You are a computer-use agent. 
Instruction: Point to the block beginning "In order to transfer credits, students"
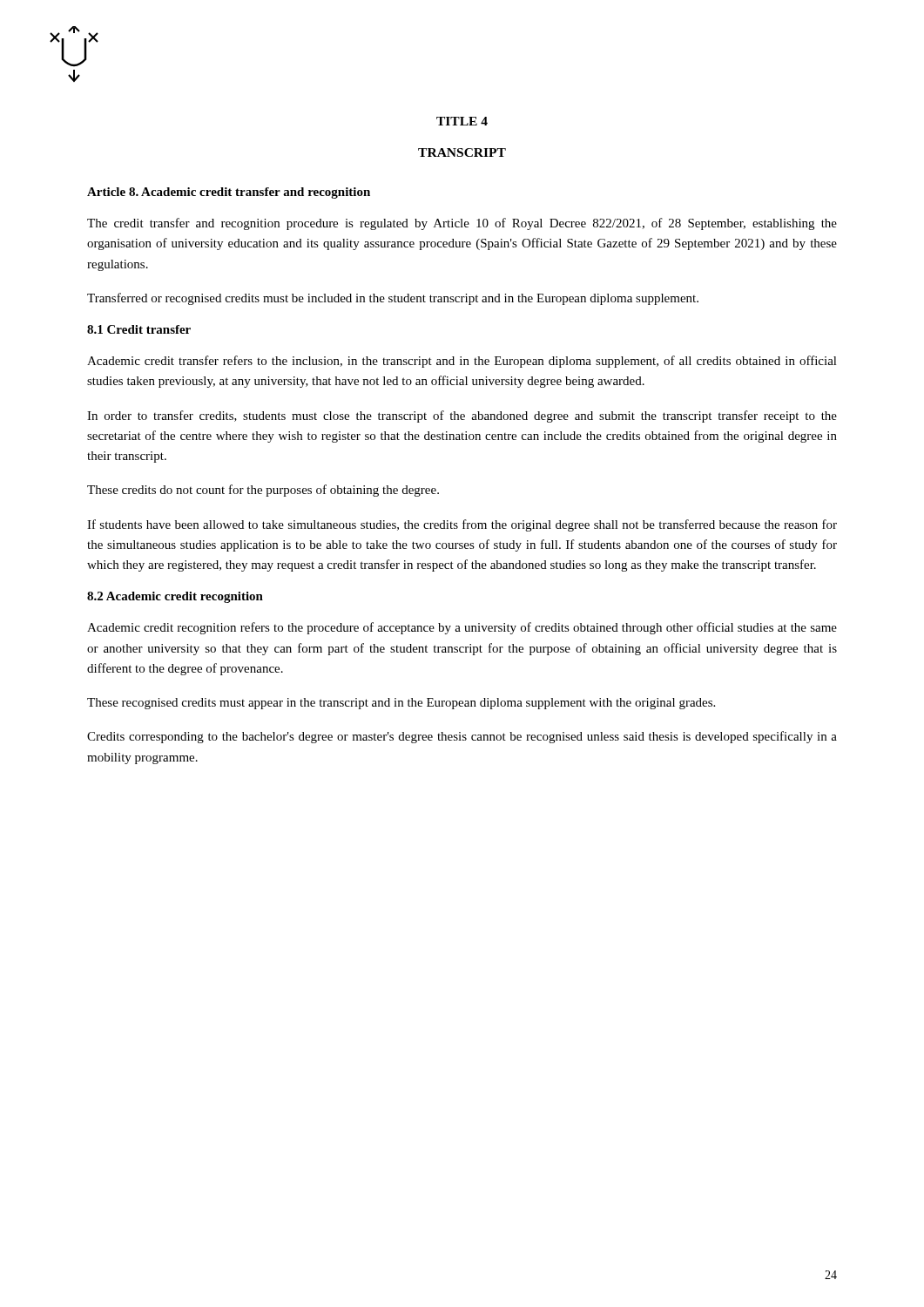coord(462,435)
